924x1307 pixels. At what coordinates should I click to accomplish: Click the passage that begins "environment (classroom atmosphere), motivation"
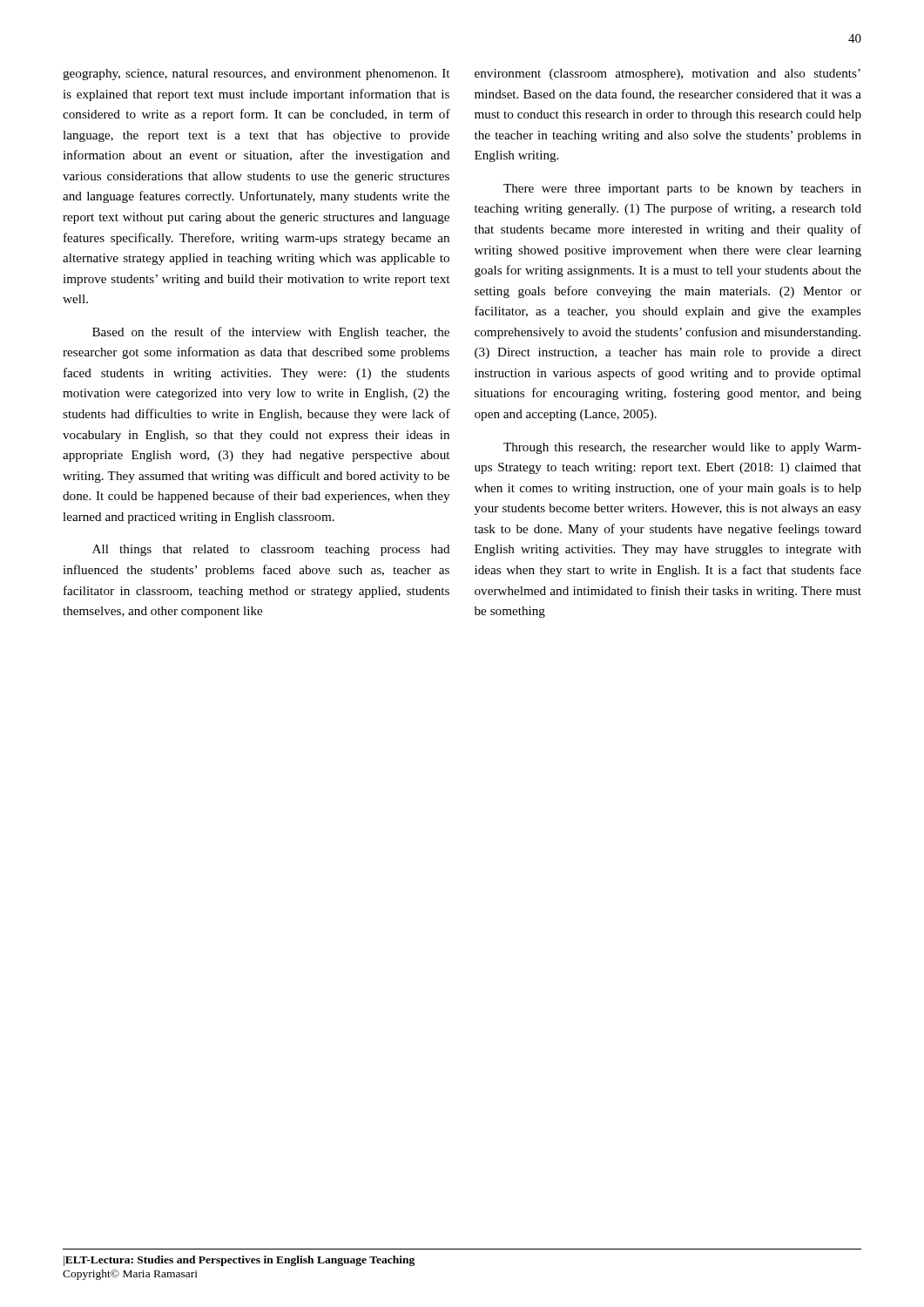point(668,114)
